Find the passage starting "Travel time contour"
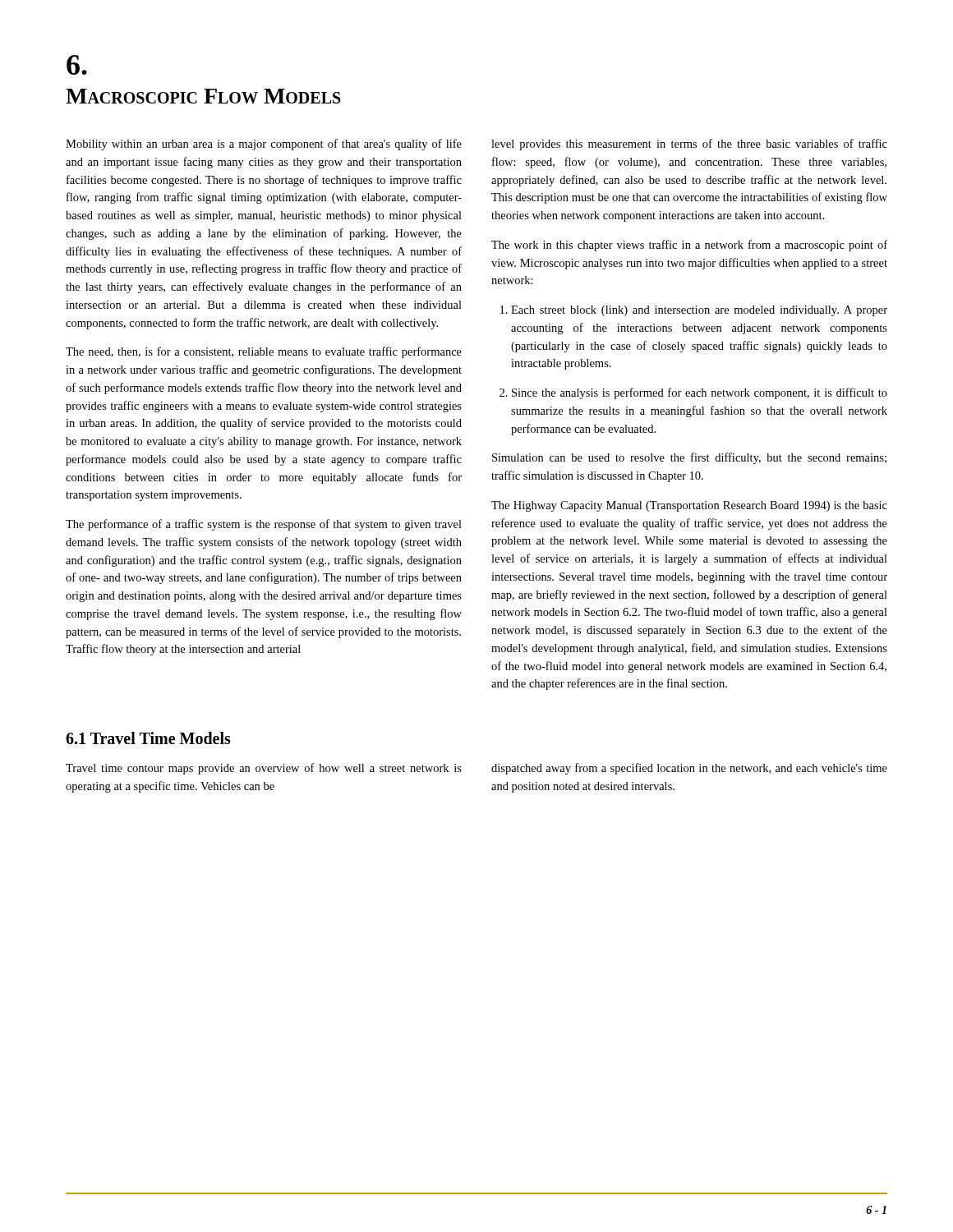The image size is (953, 1232). (264, 778)
